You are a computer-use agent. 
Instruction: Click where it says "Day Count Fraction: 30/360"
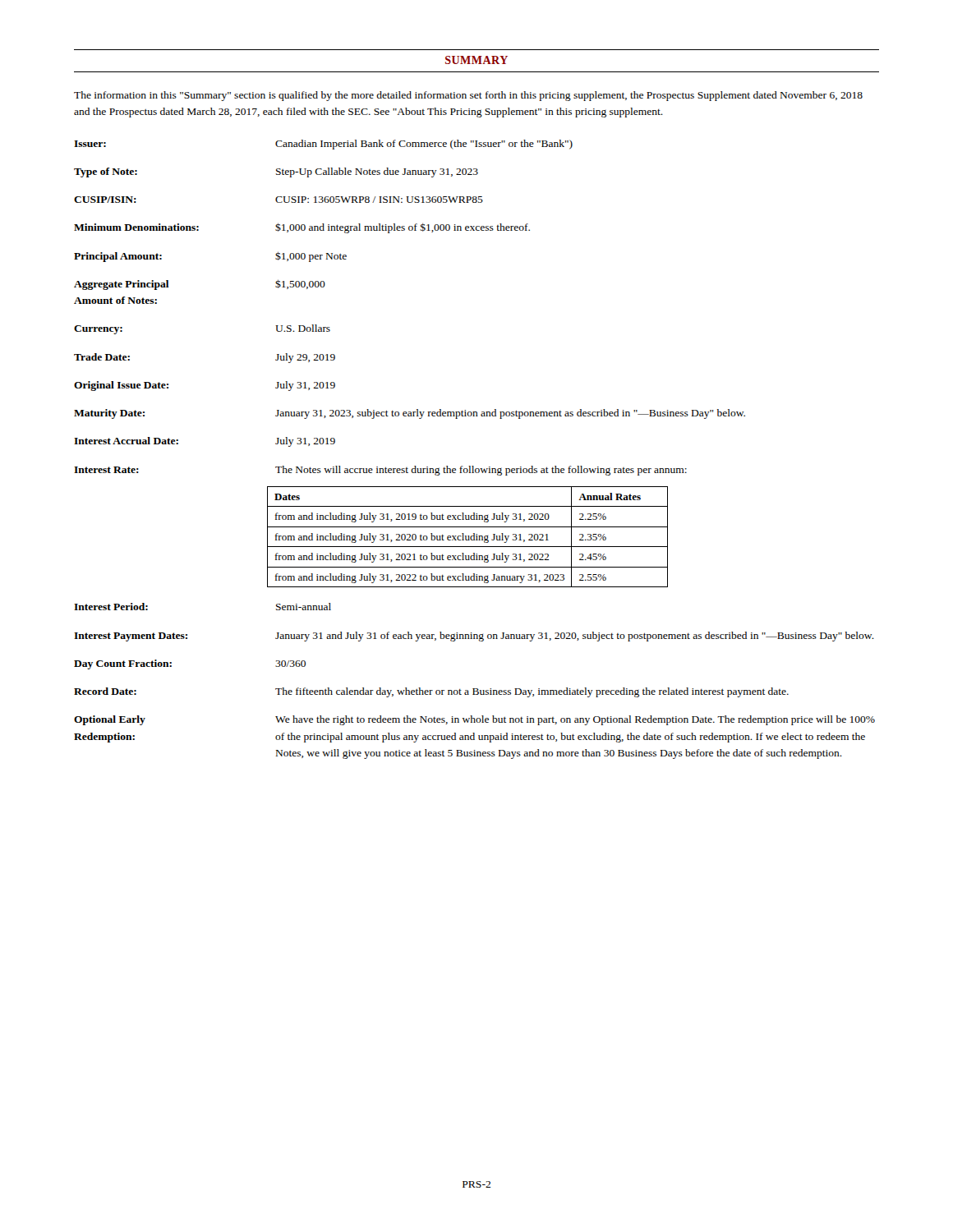(110, 664)
